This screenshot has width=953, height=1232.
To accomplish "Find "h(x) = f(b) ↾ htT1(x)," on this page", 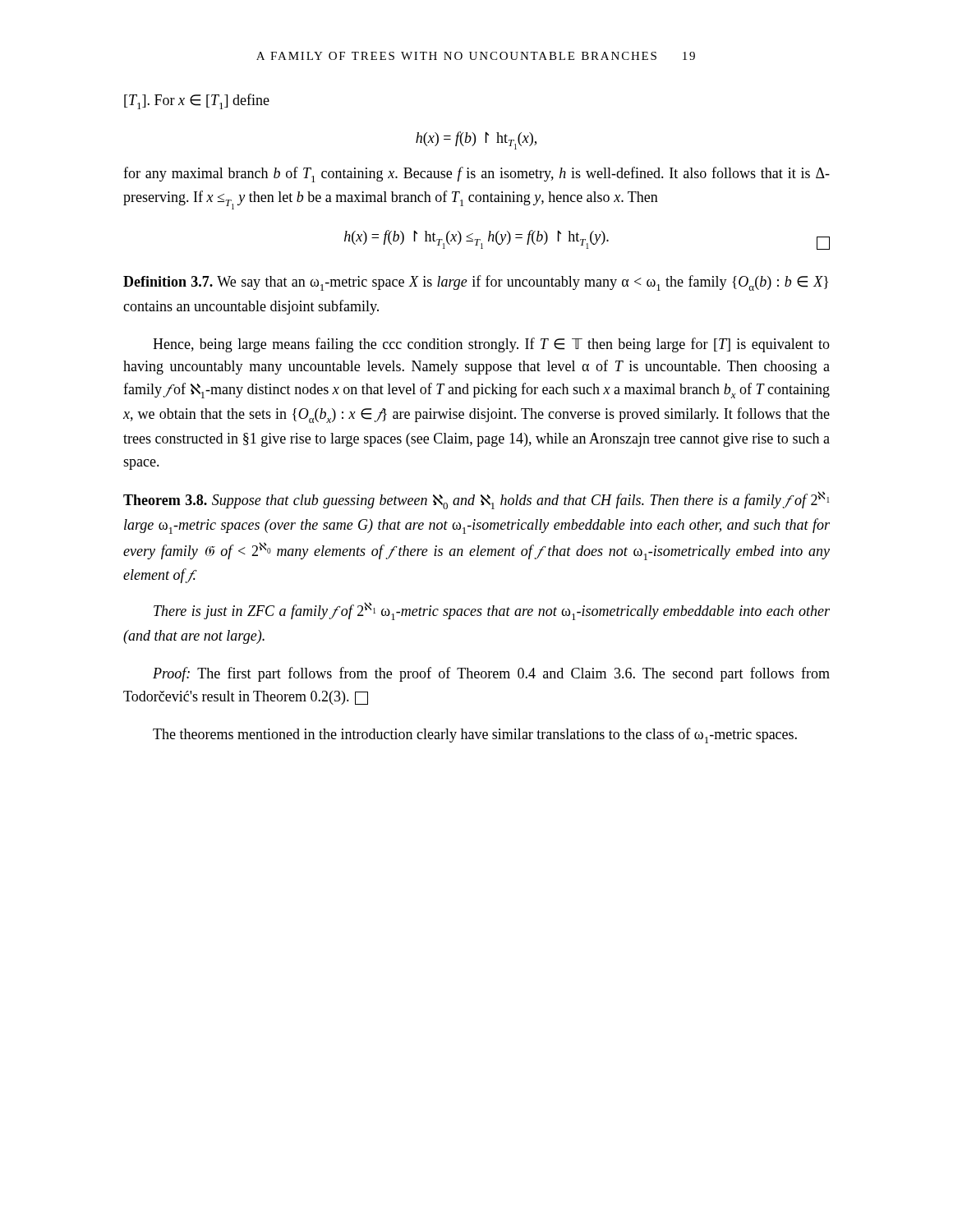I will pos(476,140).
